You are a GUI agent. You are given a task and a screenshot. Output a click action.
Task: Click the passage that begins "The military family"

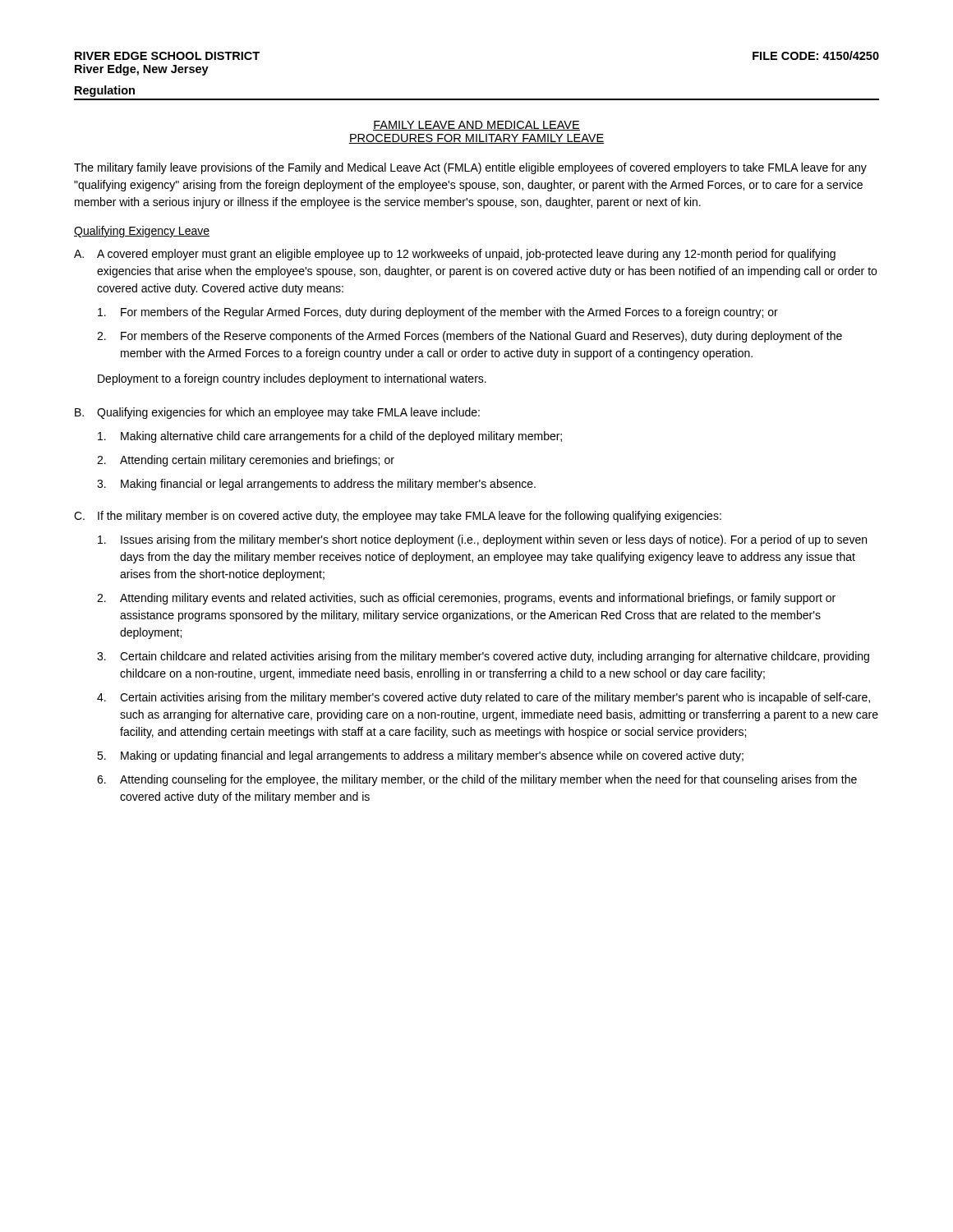point(470,185)
